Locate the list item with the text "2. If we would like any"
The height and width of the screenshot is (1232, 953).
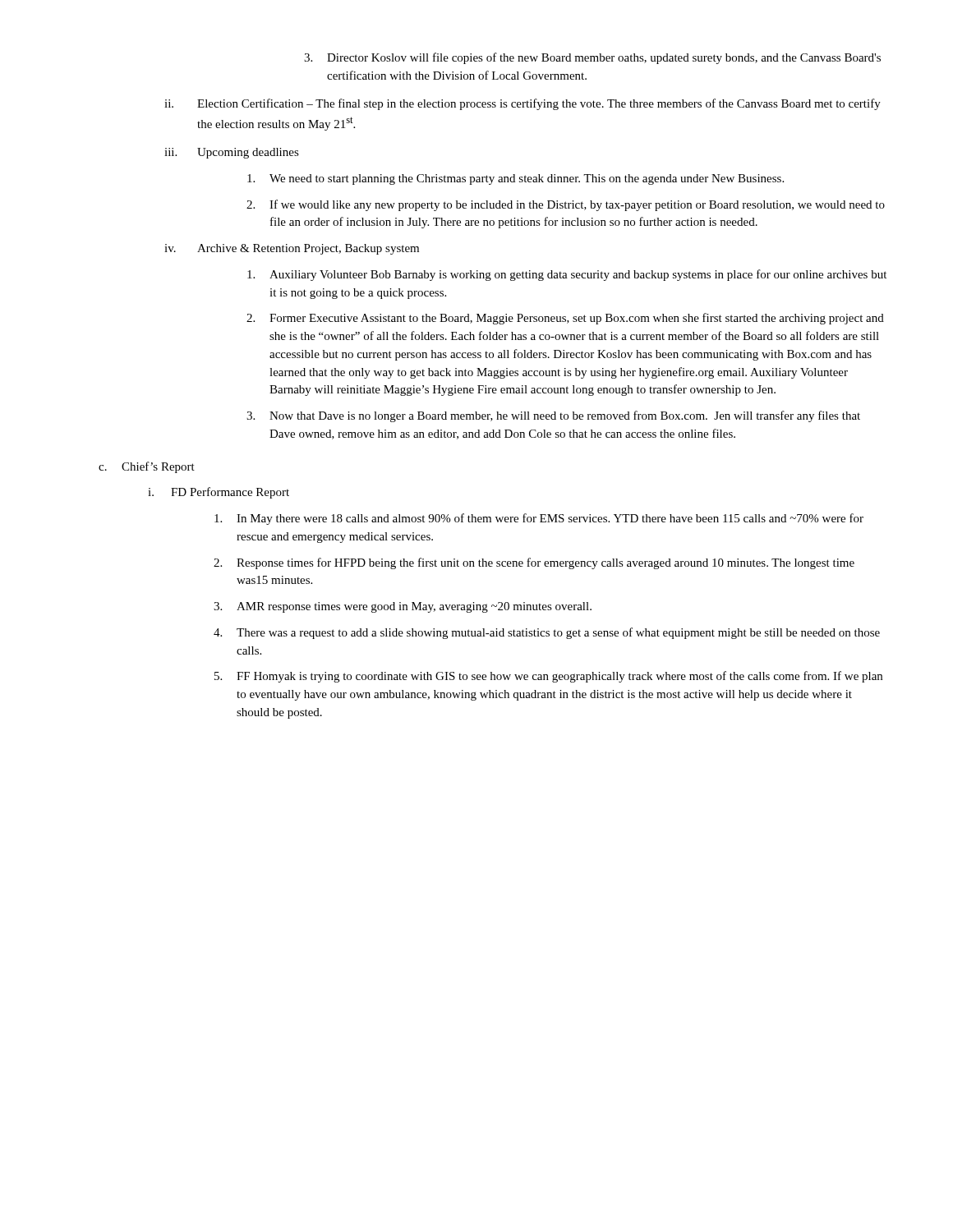pyautogui.click(x=567, y=214)
